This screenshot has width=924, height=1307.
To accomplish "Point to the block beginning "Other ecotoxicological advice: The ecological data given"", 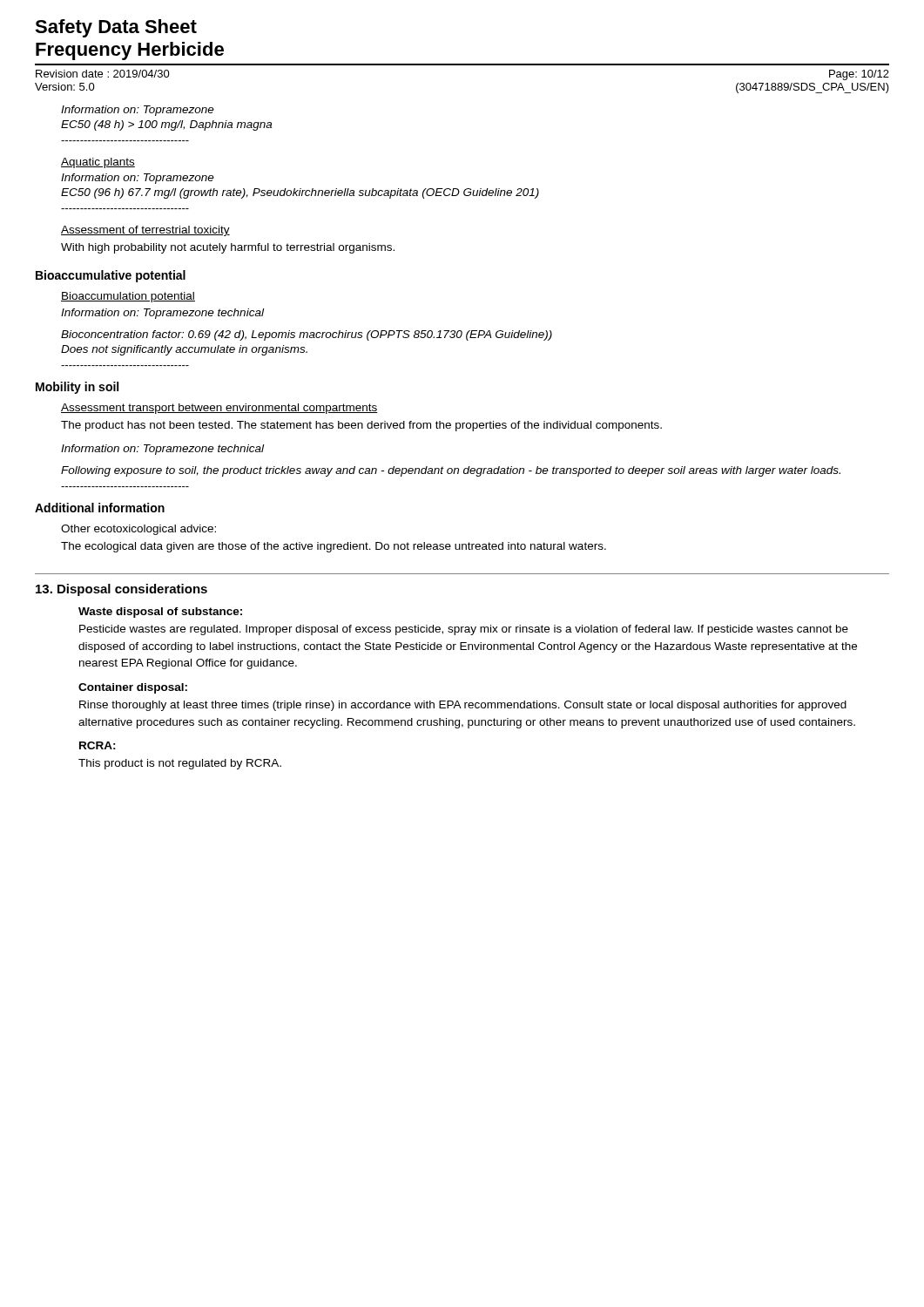I will [475, 537].
